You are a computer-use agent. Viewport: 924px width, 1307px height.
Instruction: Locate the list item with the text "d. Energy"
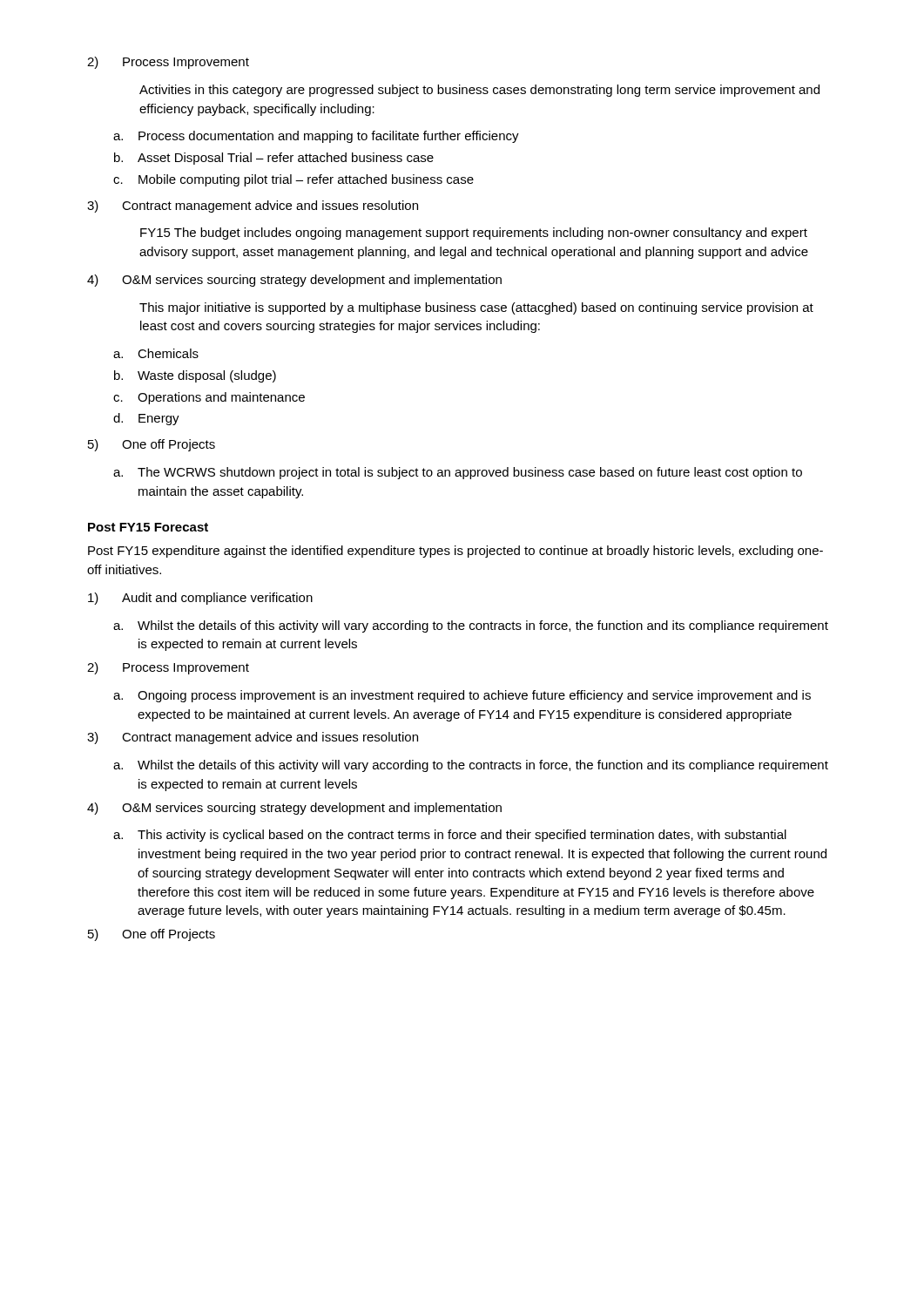146,418
